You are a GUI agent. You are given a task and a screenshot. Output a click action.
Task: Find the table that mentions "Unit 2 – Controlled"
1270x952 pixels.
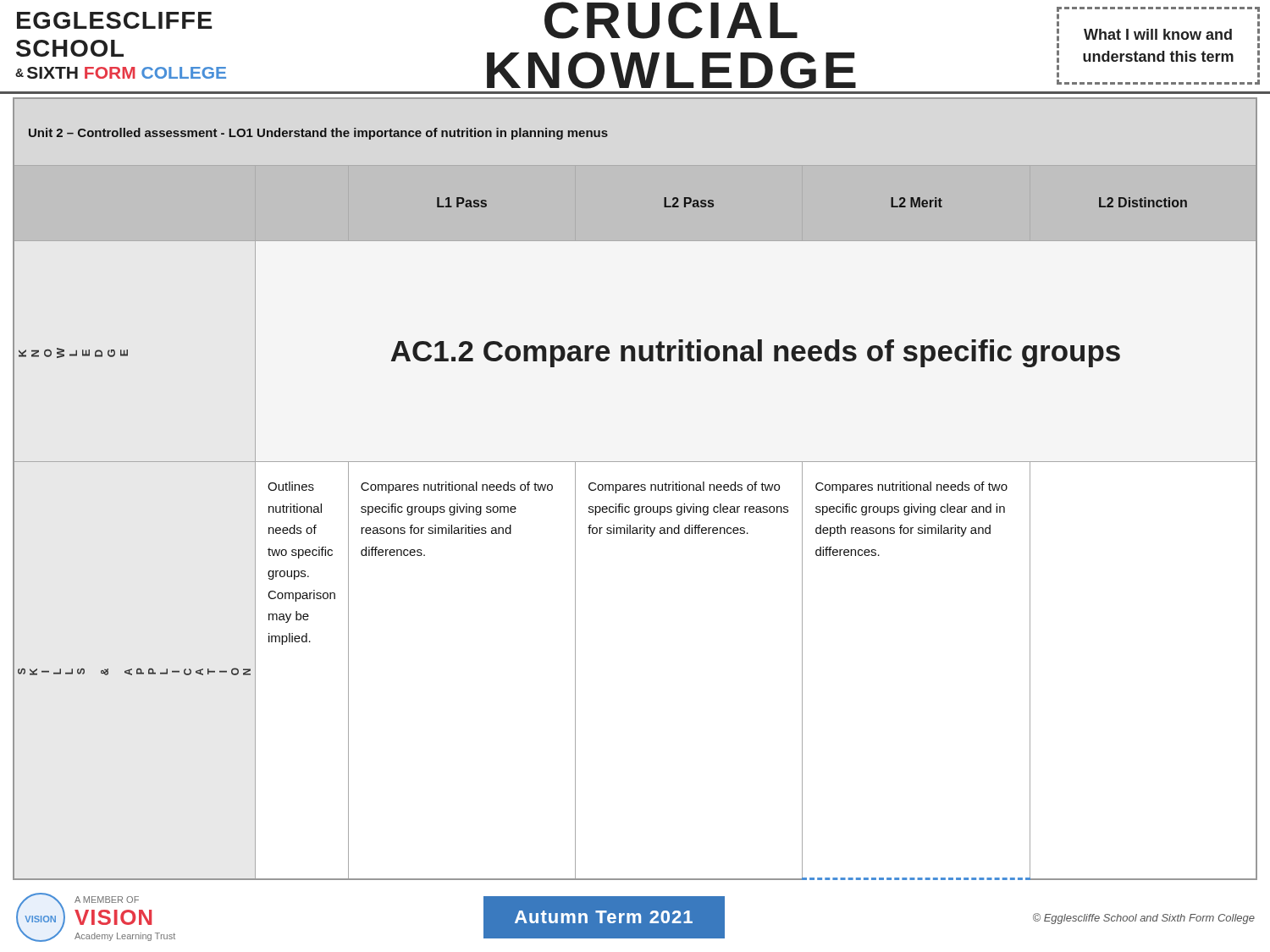(635, 489)
